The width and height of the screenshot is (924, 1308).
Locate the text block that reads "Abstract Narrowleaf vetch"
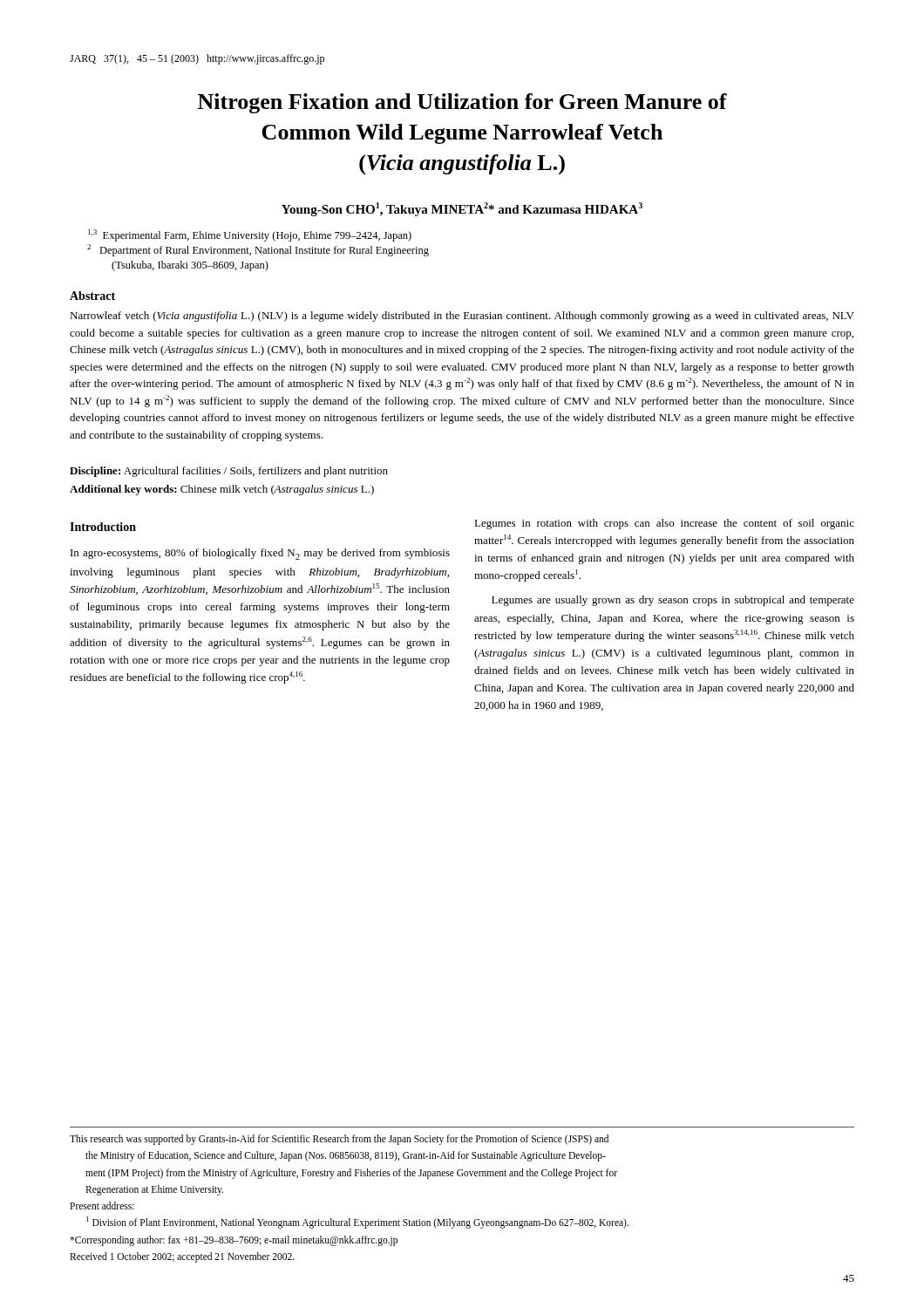pyautogui.click(x=462, y=367)
